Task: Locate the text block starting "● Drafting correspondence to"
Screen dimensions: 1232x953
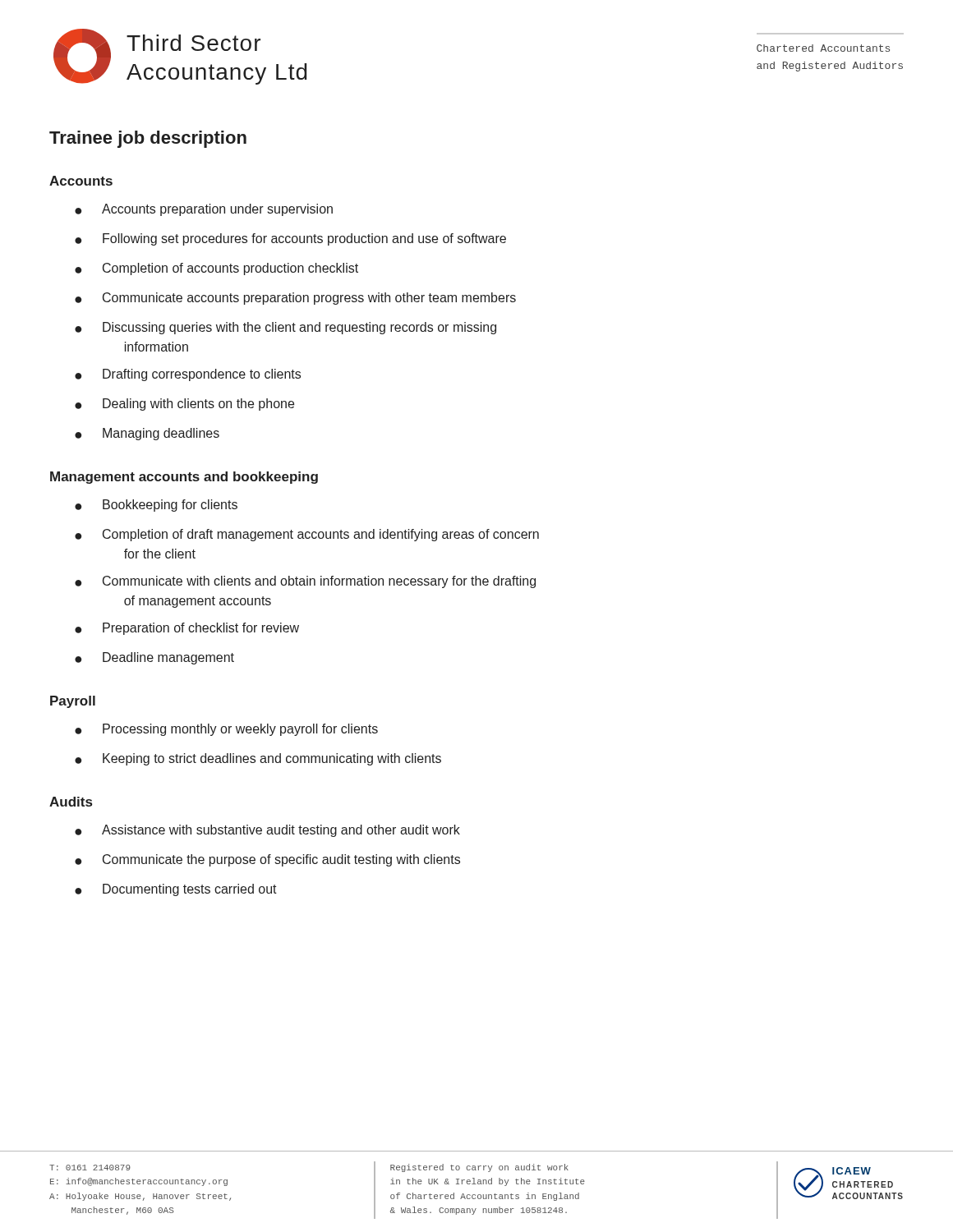Action: coord(188,376)
